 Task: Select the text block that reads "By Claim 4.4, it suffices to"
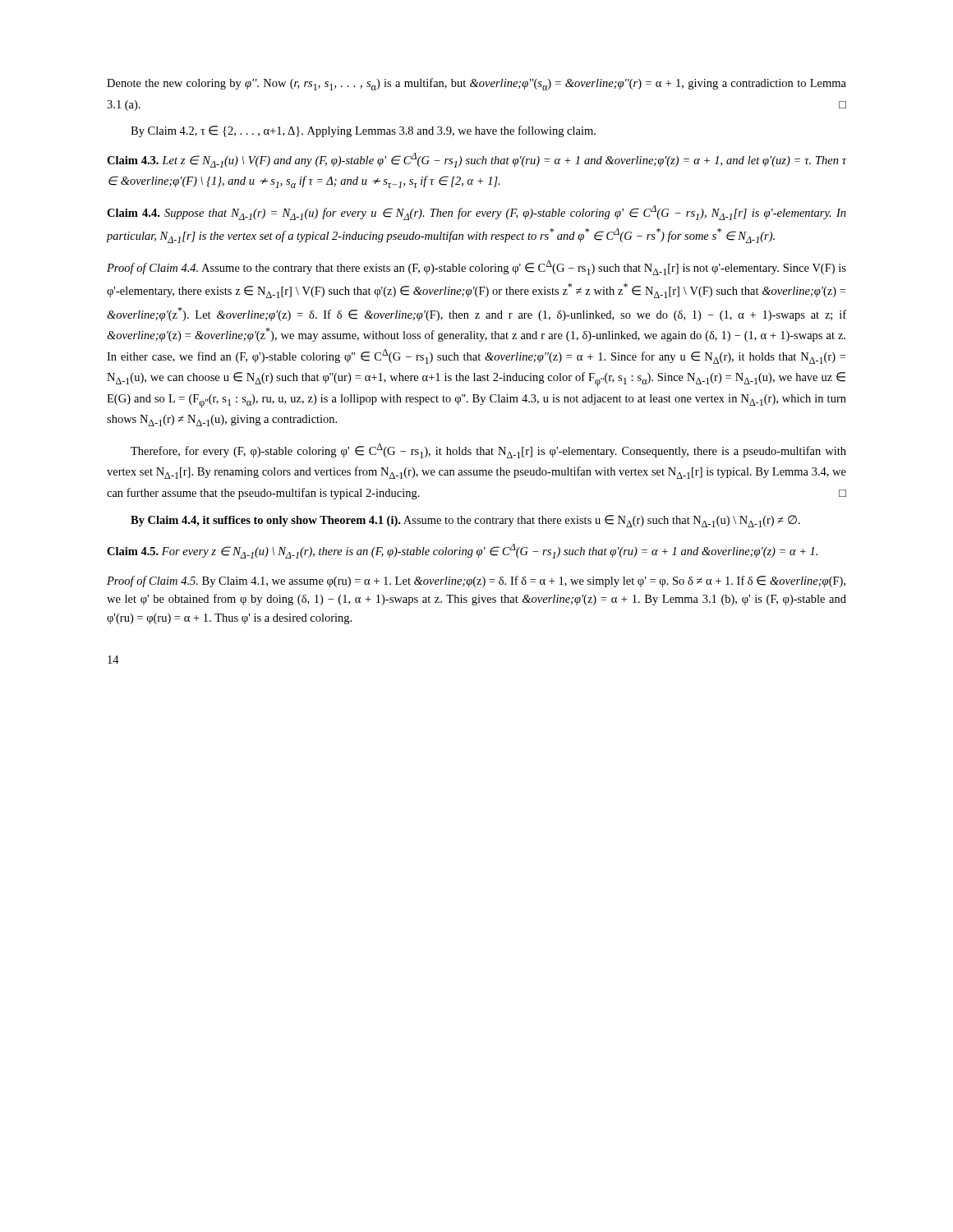point(476,521)
